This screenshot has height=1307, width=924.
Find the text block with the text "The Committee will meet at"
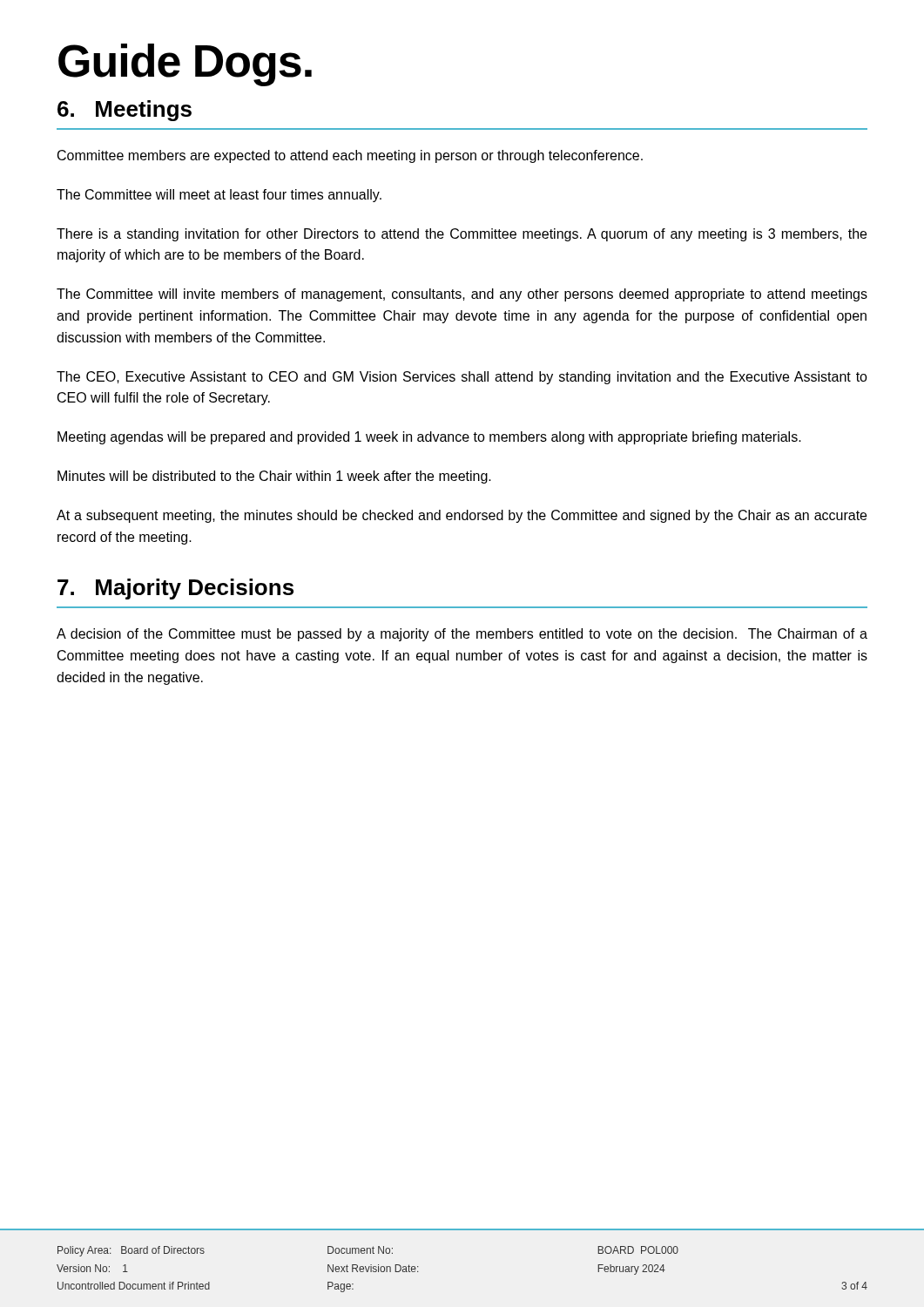click(219, 195)
